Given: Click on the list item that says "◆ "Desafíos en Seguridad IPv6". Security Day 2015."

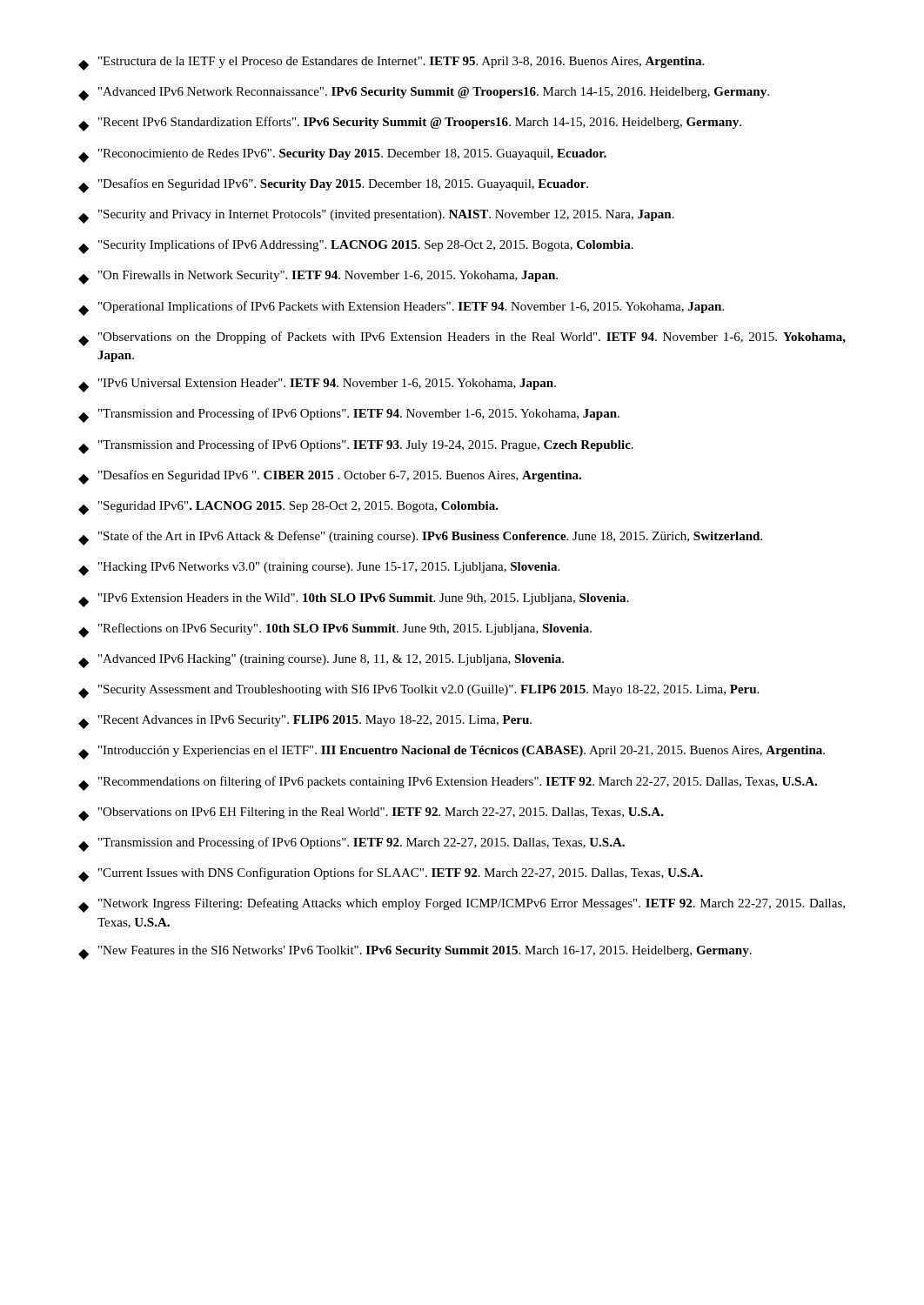Looking at the screenshot, I should 462,186.
